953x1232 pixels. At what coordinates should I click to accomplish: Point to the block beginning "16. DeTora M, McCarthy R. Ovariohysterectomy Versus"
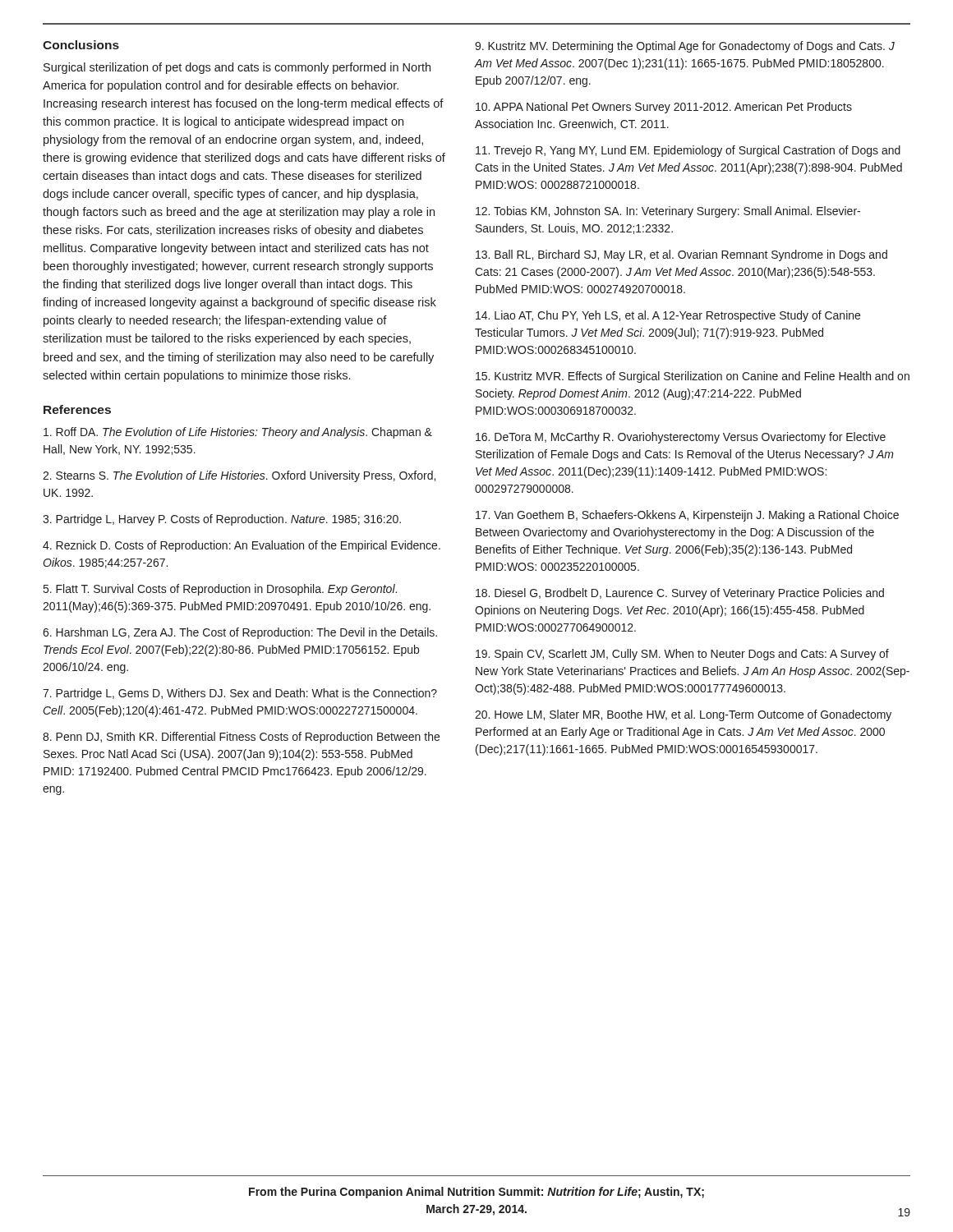(684, 463)
